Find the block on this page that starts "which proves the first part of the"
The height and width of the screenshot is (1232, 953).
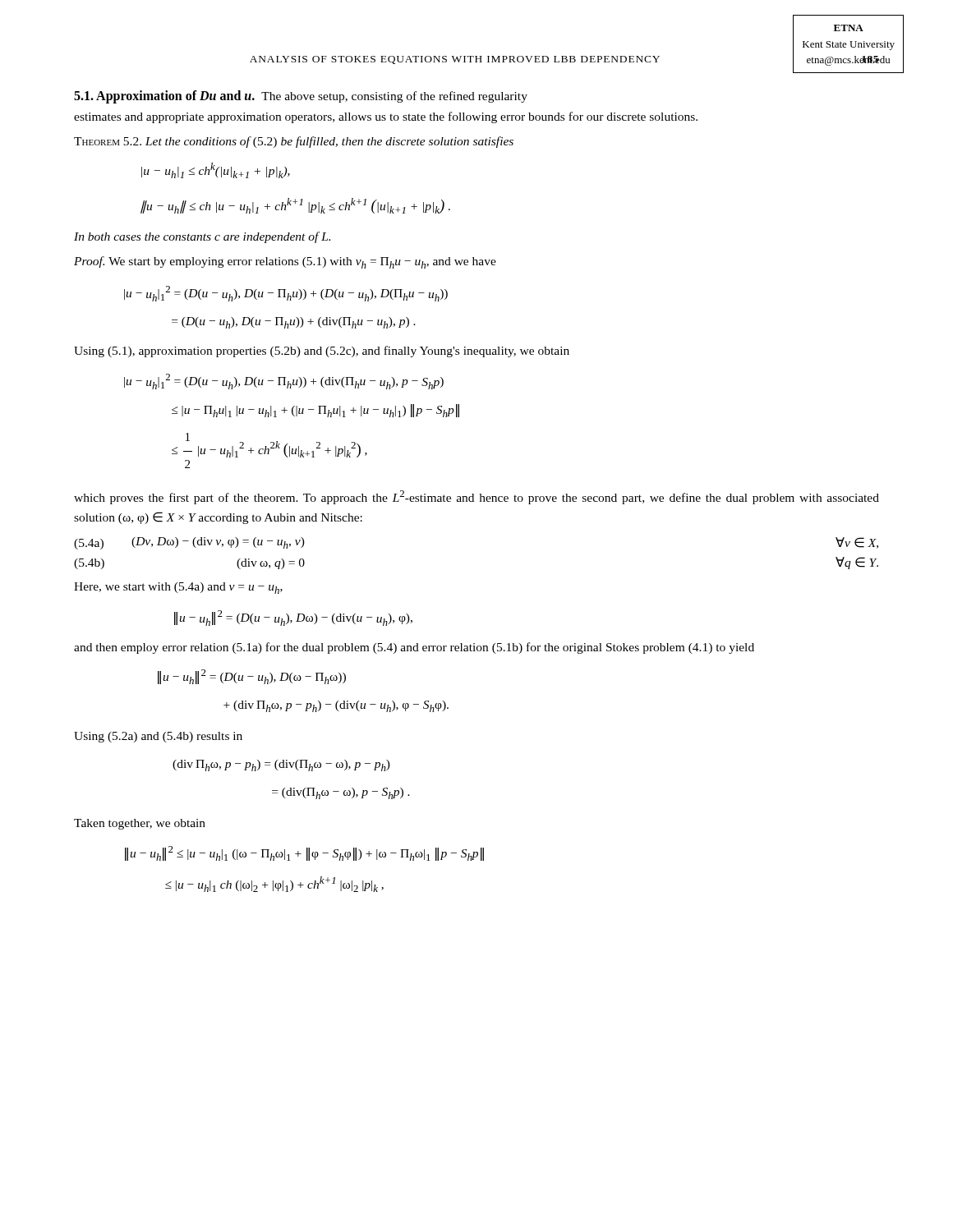tap(476, 506)
